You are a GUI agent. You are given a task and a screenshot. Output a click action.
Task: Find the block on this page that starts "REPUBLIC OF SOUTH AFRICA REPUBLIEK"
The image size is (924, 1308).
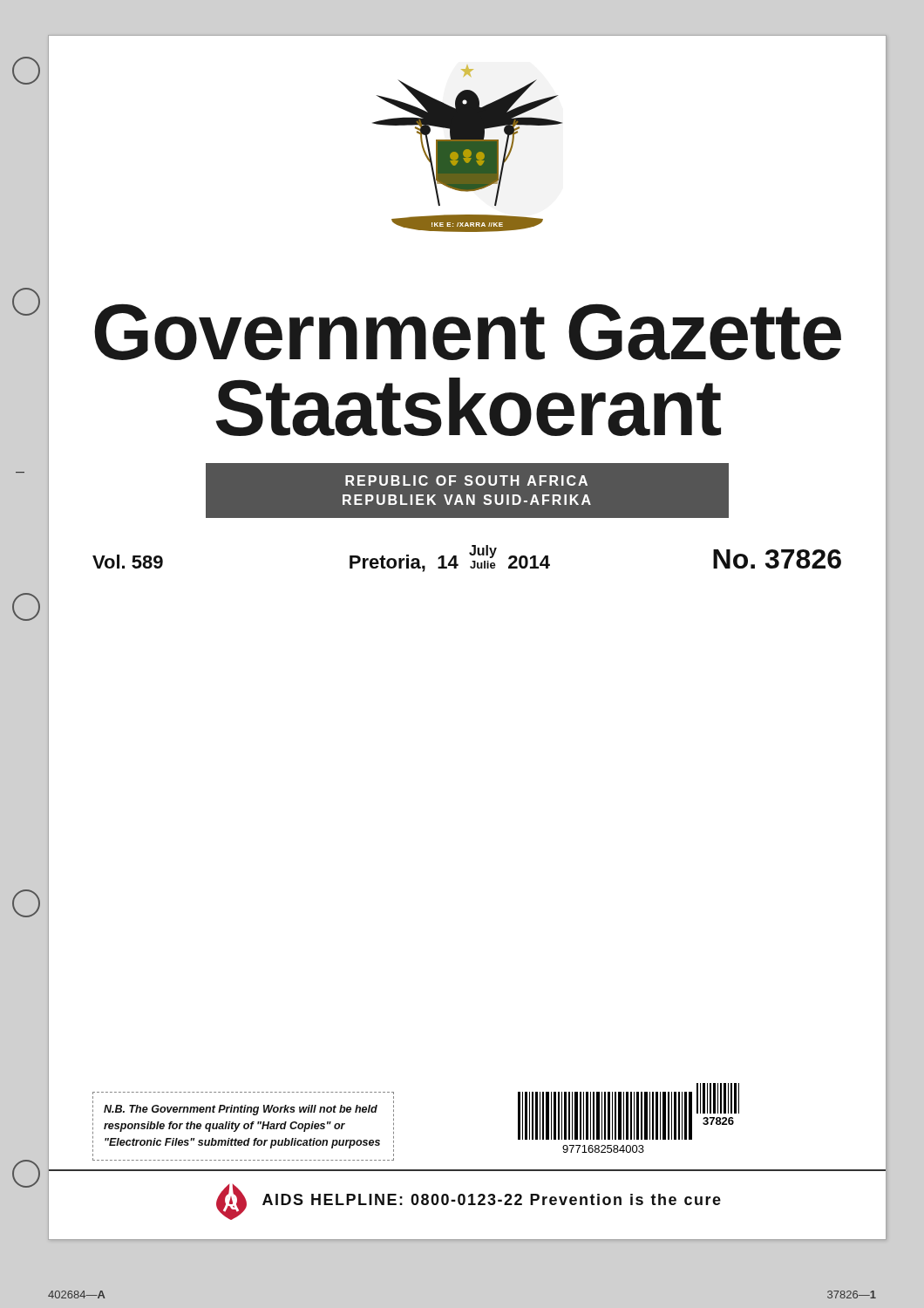pyautogui.click(x=467, y=491)
